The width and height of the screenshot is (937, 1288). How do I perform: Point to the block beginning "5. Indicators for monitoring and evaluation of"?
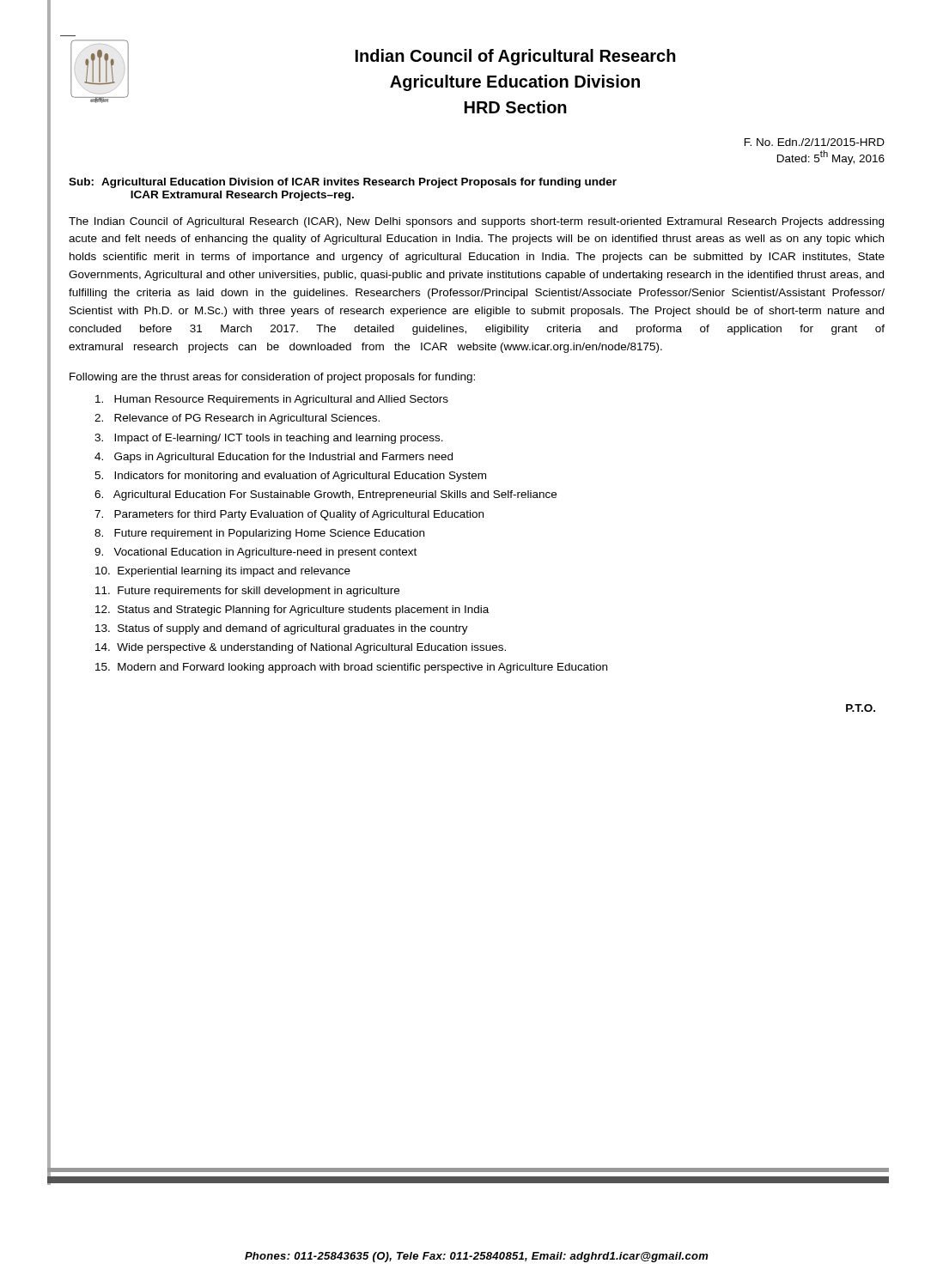click(291, 475)
